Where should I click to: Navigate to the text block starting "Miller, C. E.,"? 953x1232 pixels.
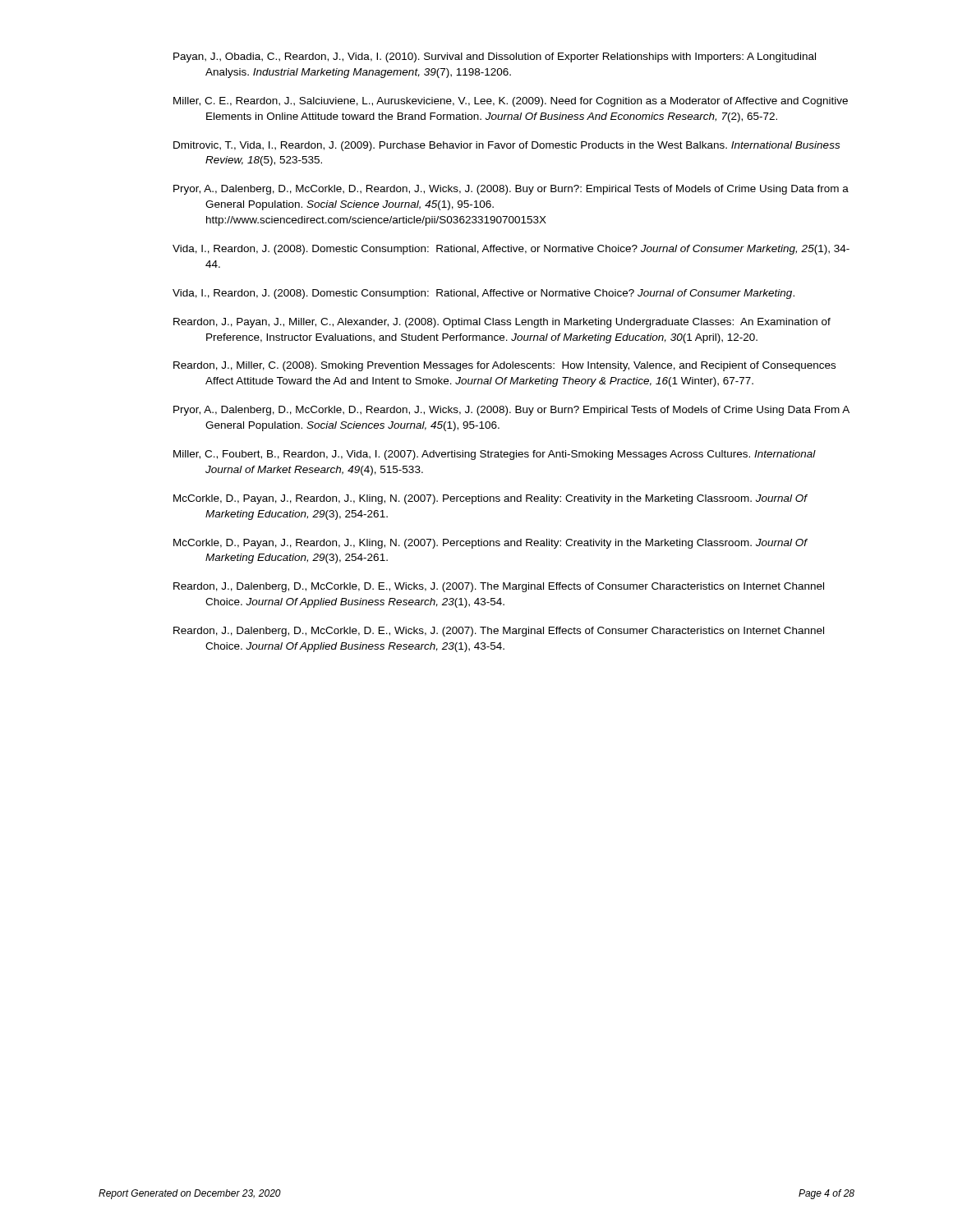pyautogui.click(x=510, y=108)
